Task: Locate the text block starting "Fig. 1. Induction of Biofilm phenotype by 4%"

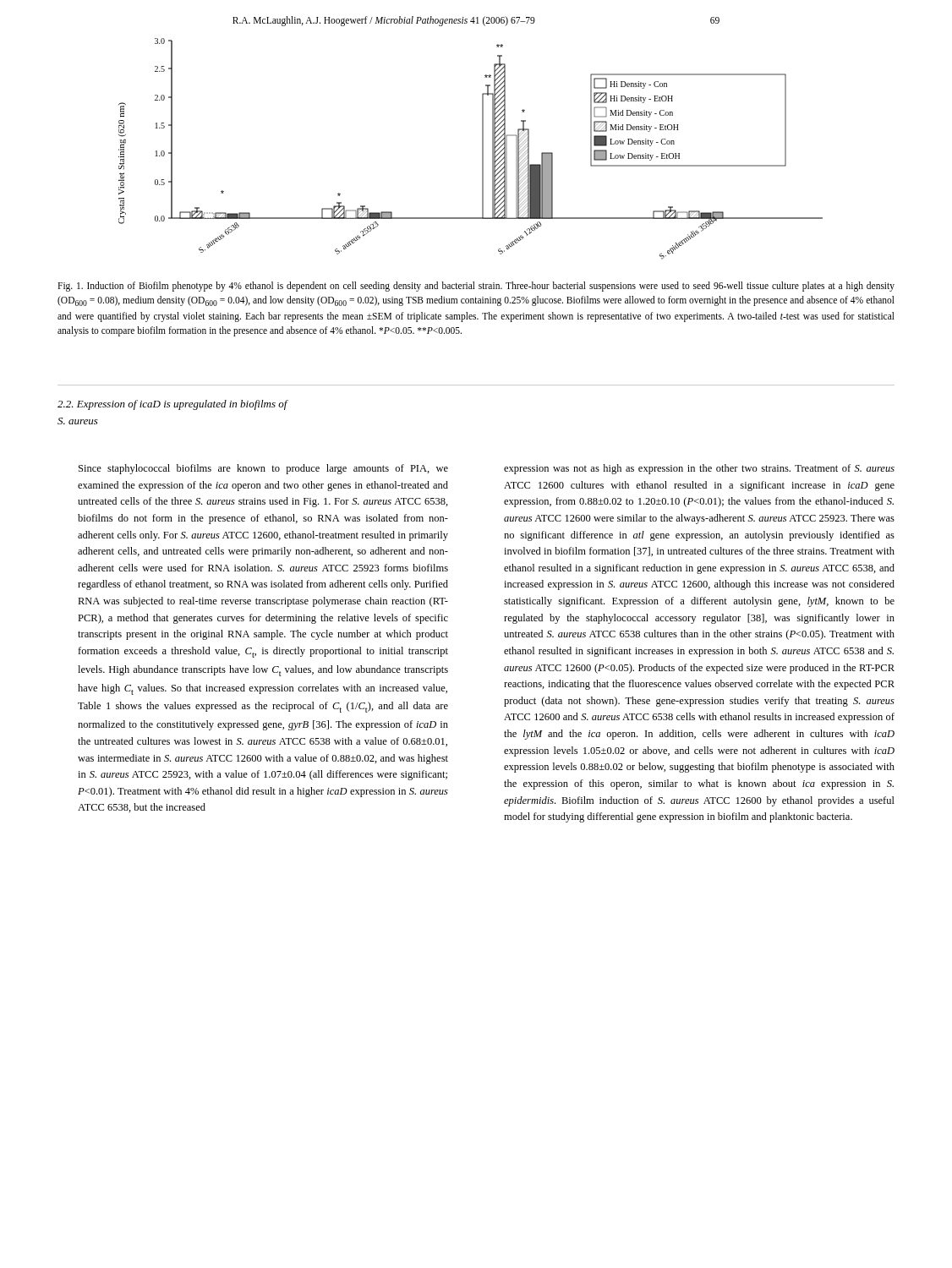Action: [x=476, y=308]
